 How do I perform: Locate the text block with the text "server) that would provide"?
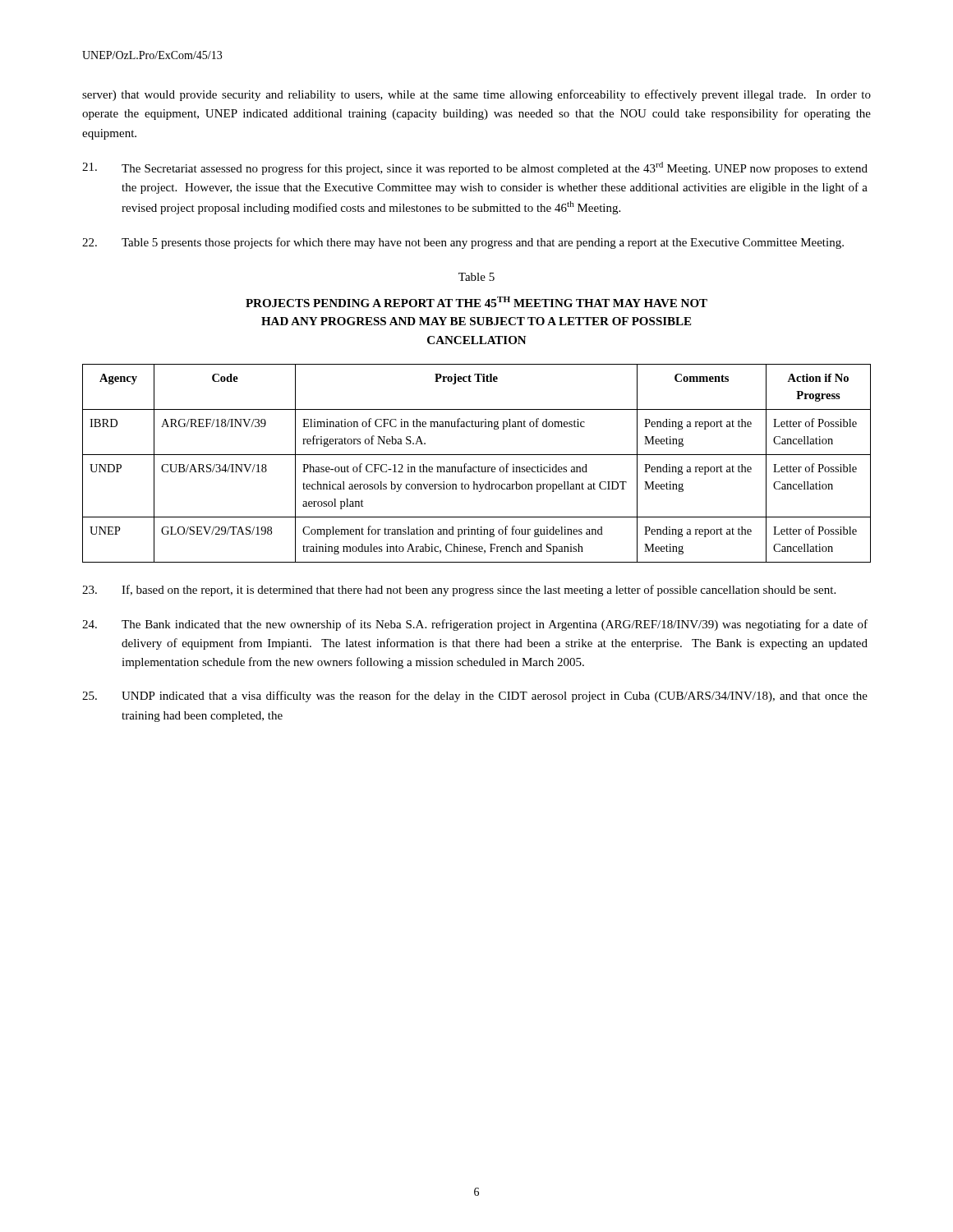(476, 114)
